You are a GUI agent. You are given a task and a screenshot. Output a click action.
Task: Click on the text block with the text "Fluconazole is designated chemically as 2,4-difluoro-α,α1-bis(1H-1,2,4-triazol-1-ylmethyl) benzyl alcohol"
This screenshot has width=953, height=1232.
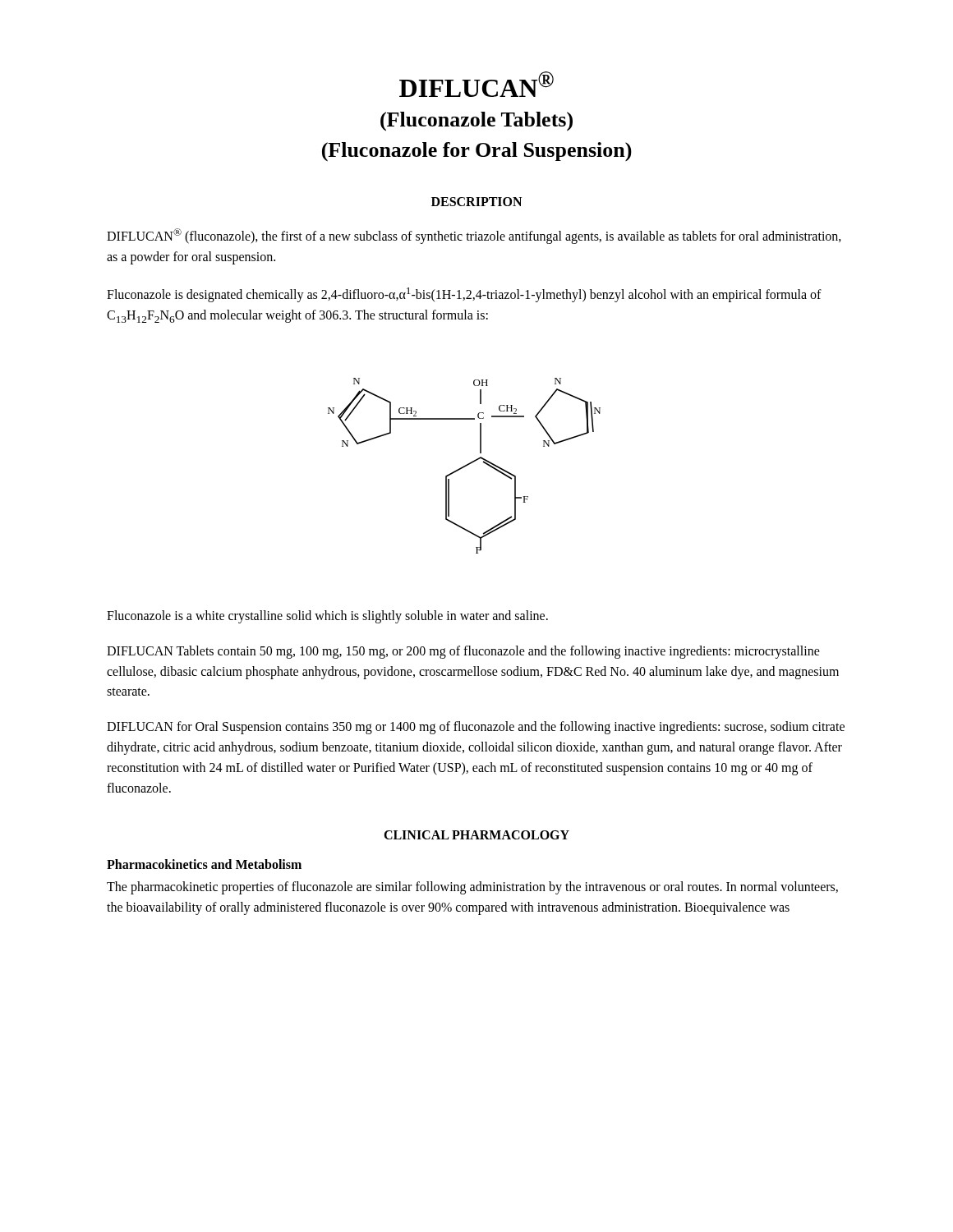click(464, 305)
